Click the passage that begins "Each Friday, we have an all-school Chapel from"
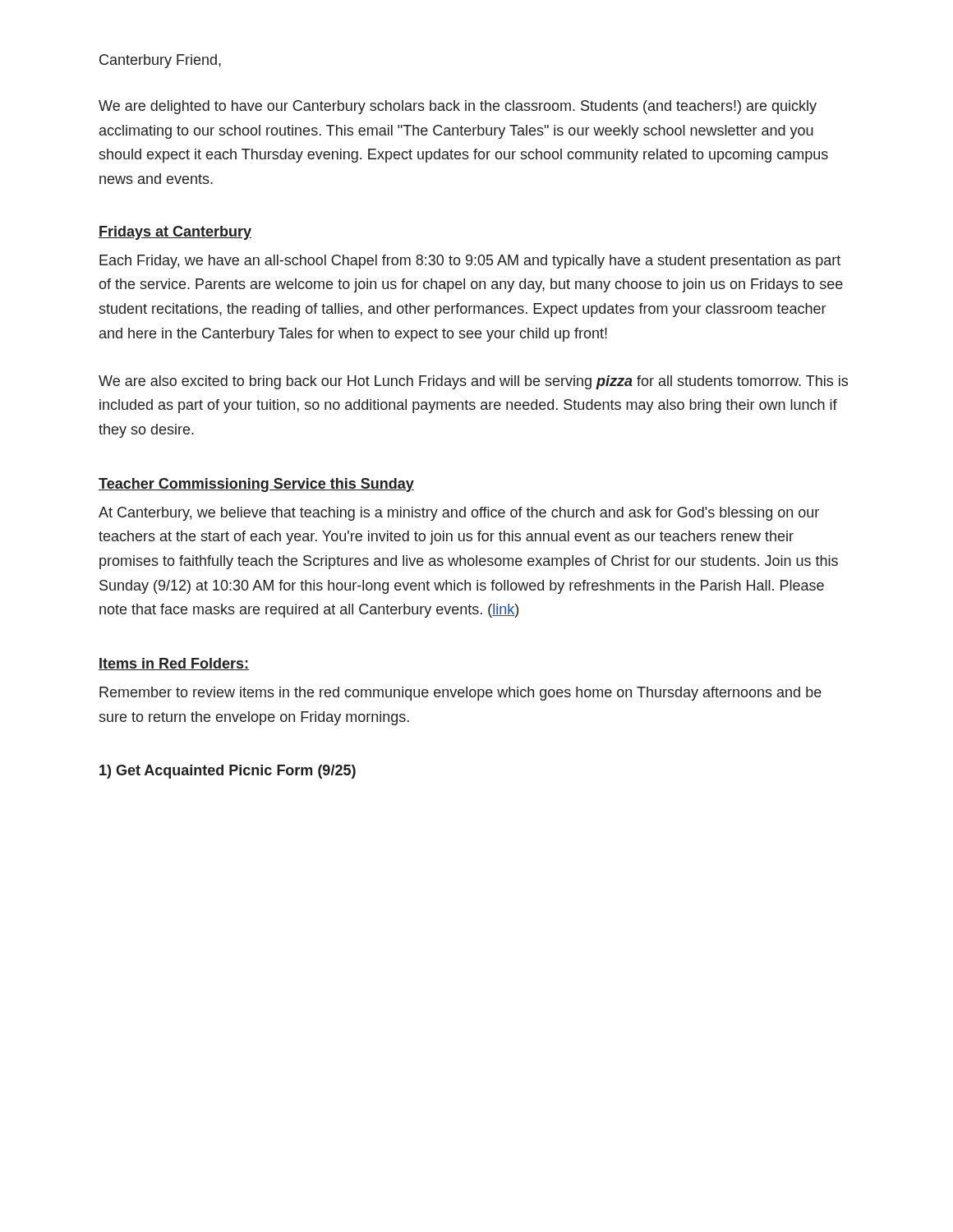The height and width of the screenshot is (1232, 953). click(471, 297)
